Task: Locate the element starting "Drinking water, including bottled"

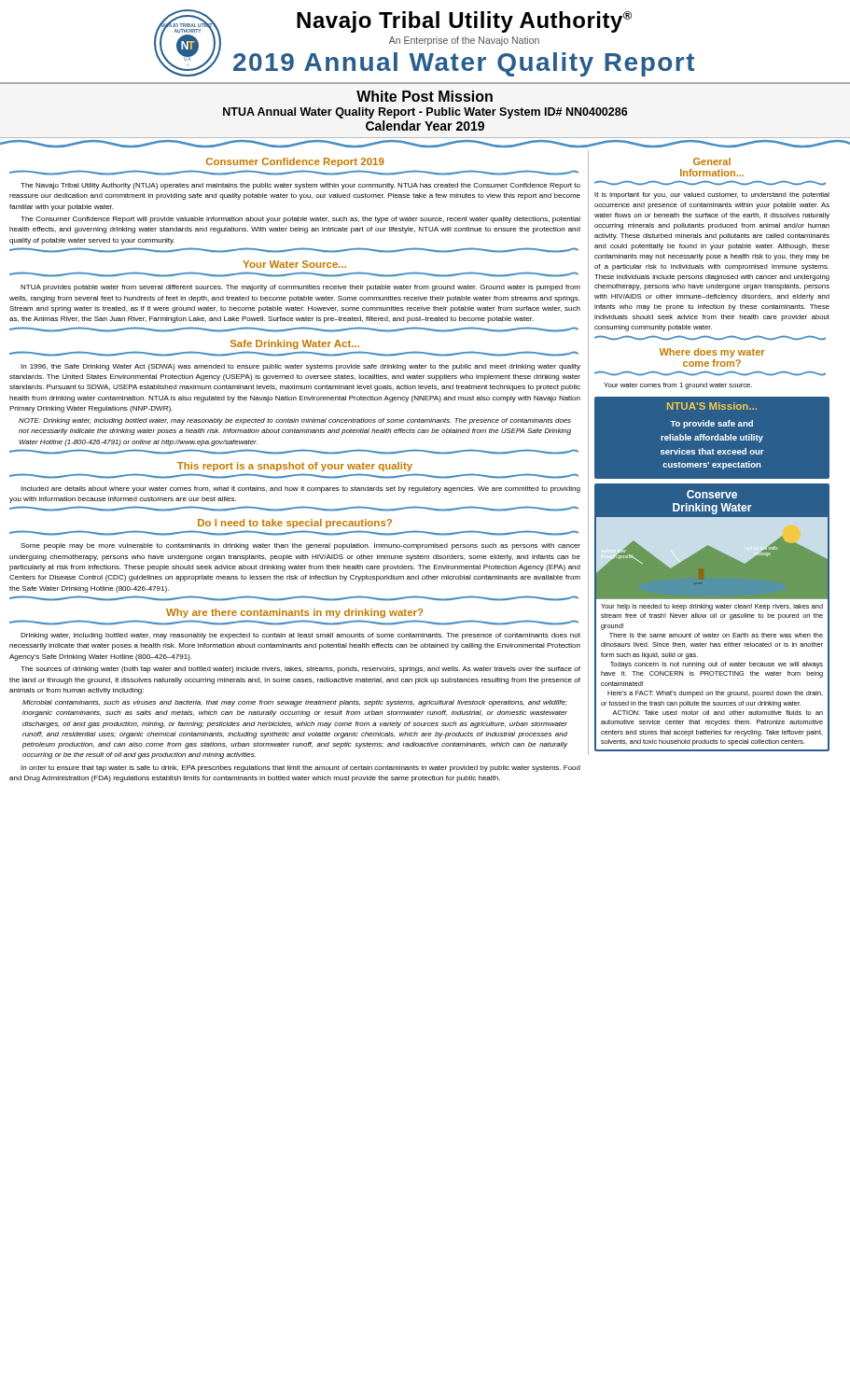Action: pyautogui.click(x=295, y=646)
